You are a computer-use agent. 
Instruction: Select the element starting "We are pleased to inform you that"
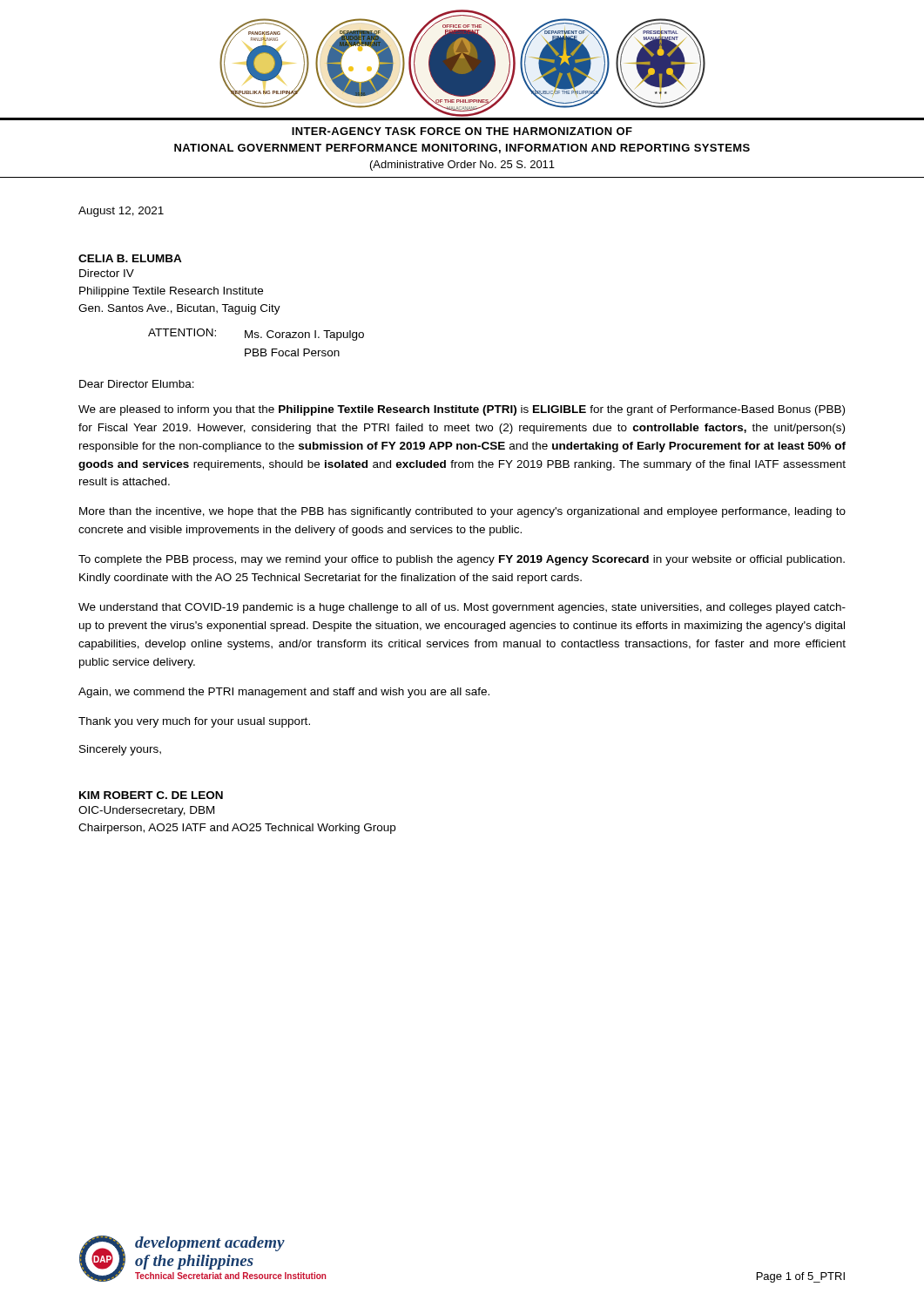462,445
